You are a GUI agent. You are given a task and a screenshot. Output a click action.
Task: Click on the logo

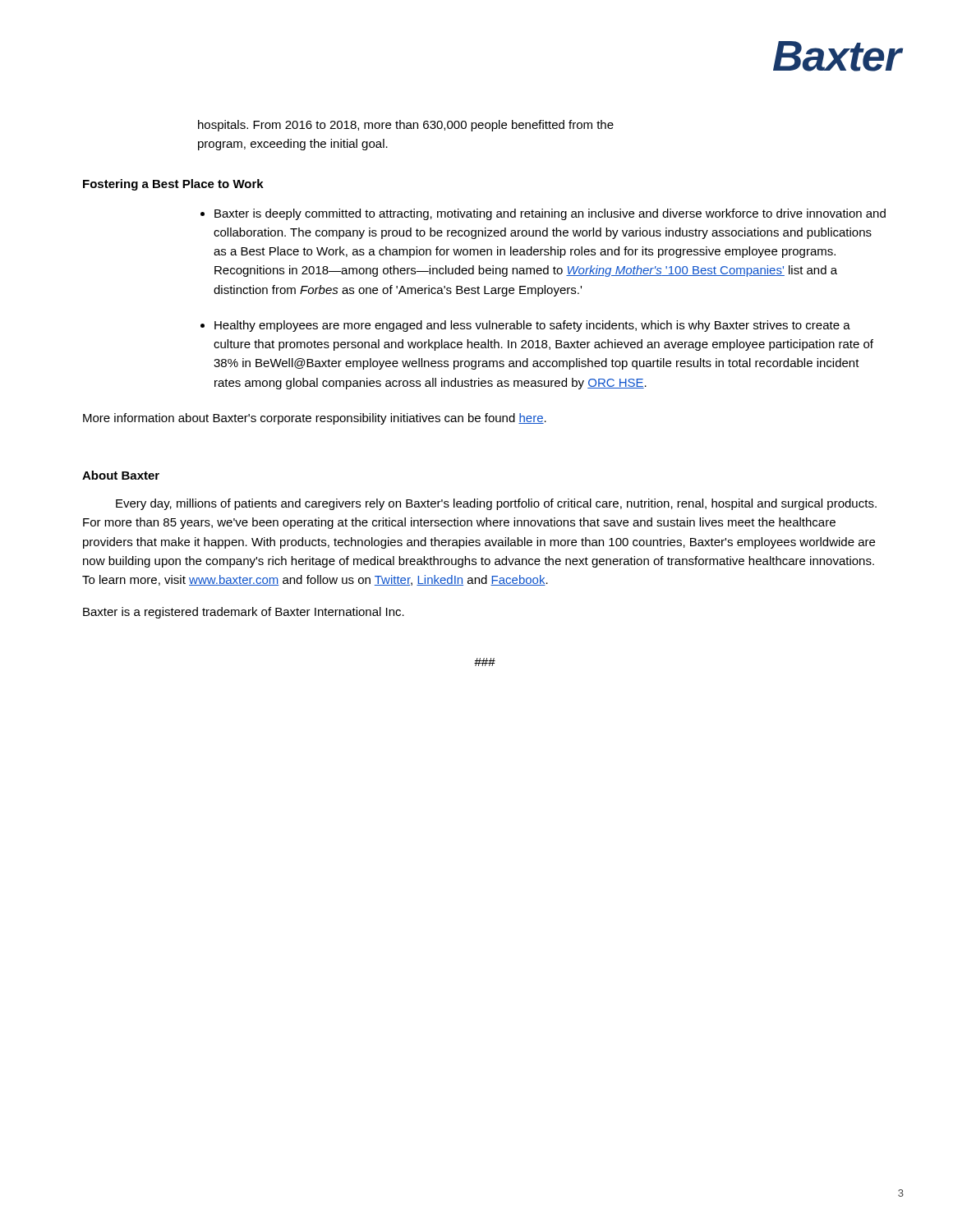pyautogui.click(x=838, y=57)
